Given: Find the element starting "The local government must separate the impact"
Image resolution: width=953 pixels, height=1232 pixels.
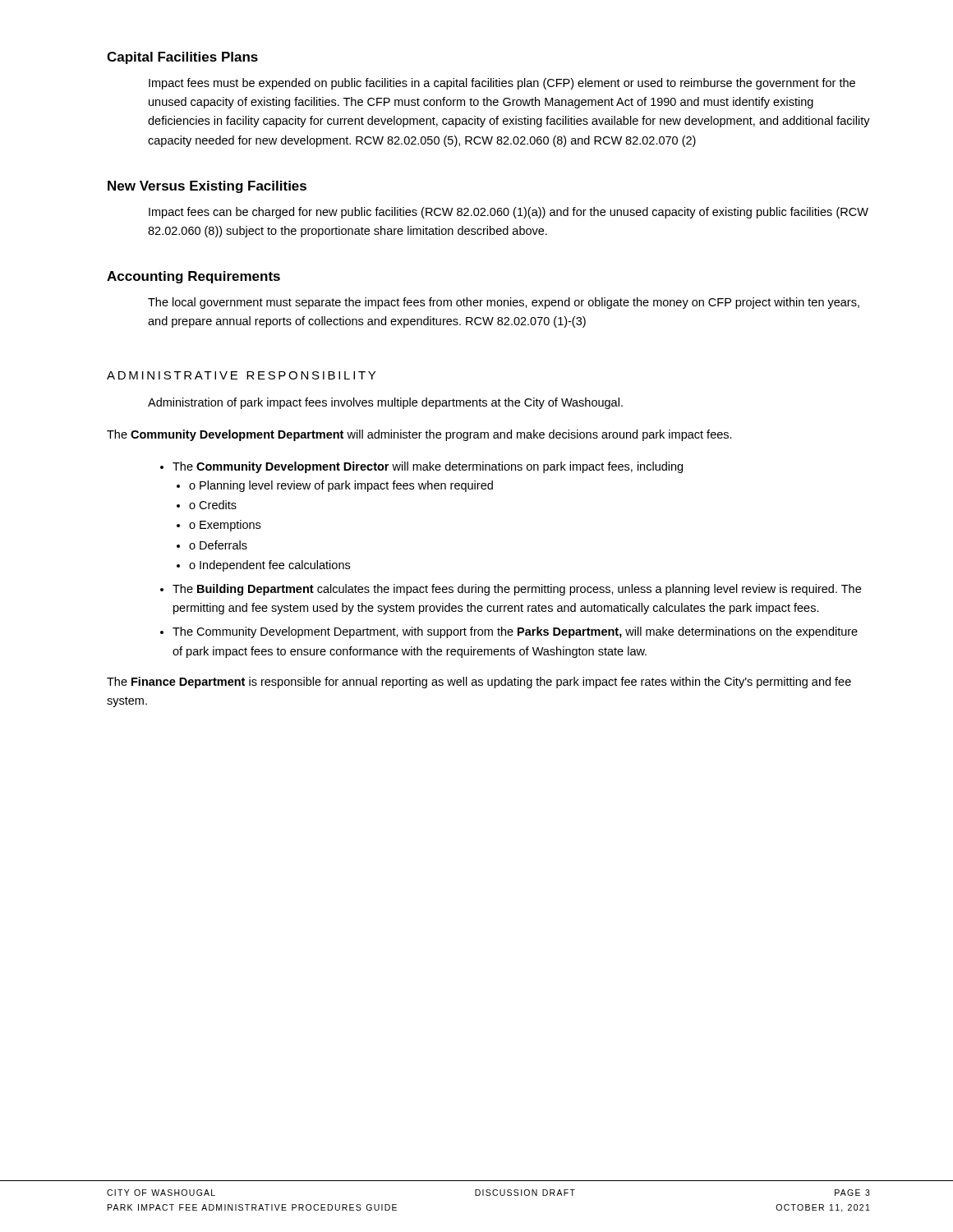Looking at the screenshot, I should pyautogui.click(x=509, y=312).
